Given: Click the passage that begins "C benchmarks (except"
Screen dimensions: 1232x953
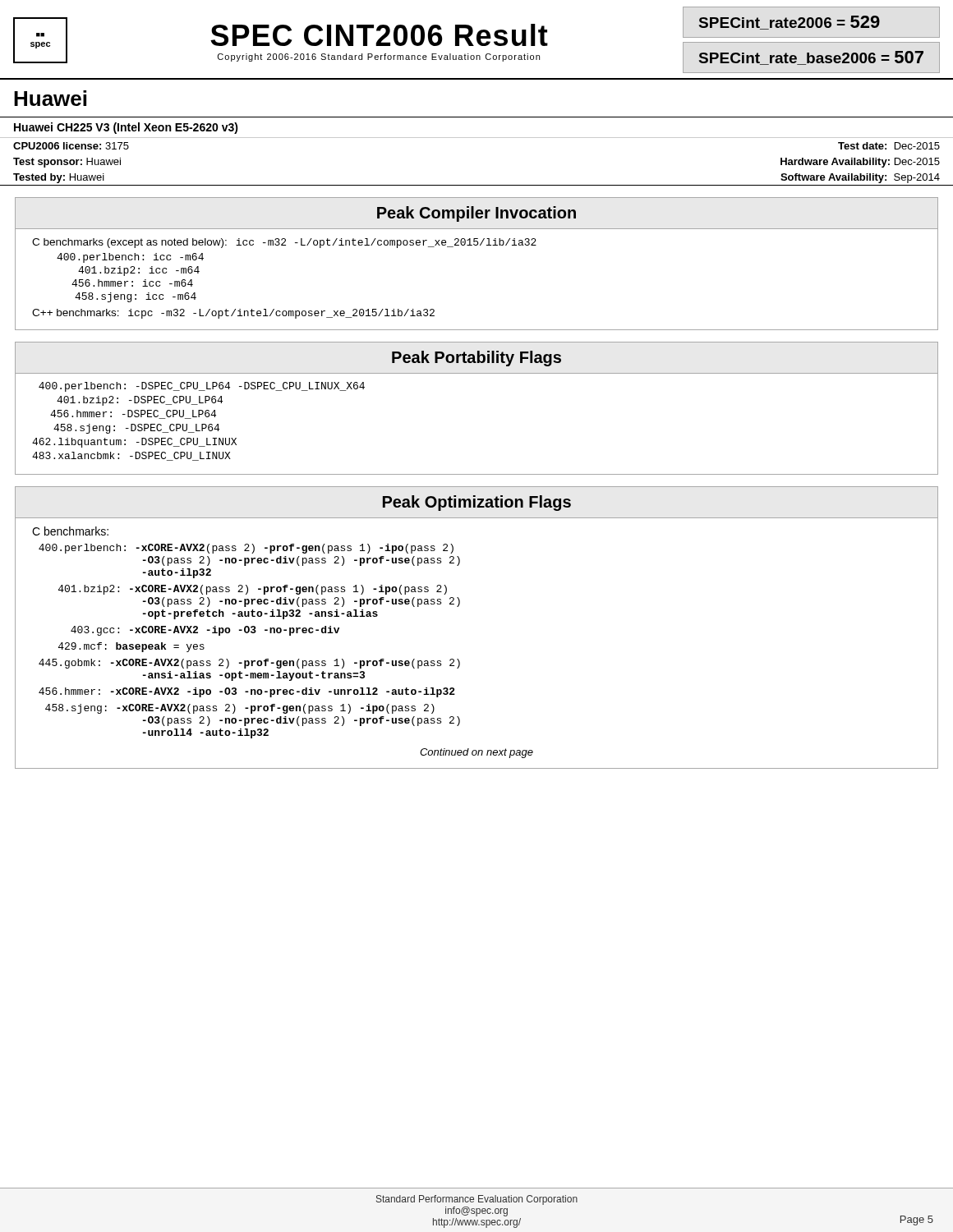Looking at the screenshot, I should (284, 242).
